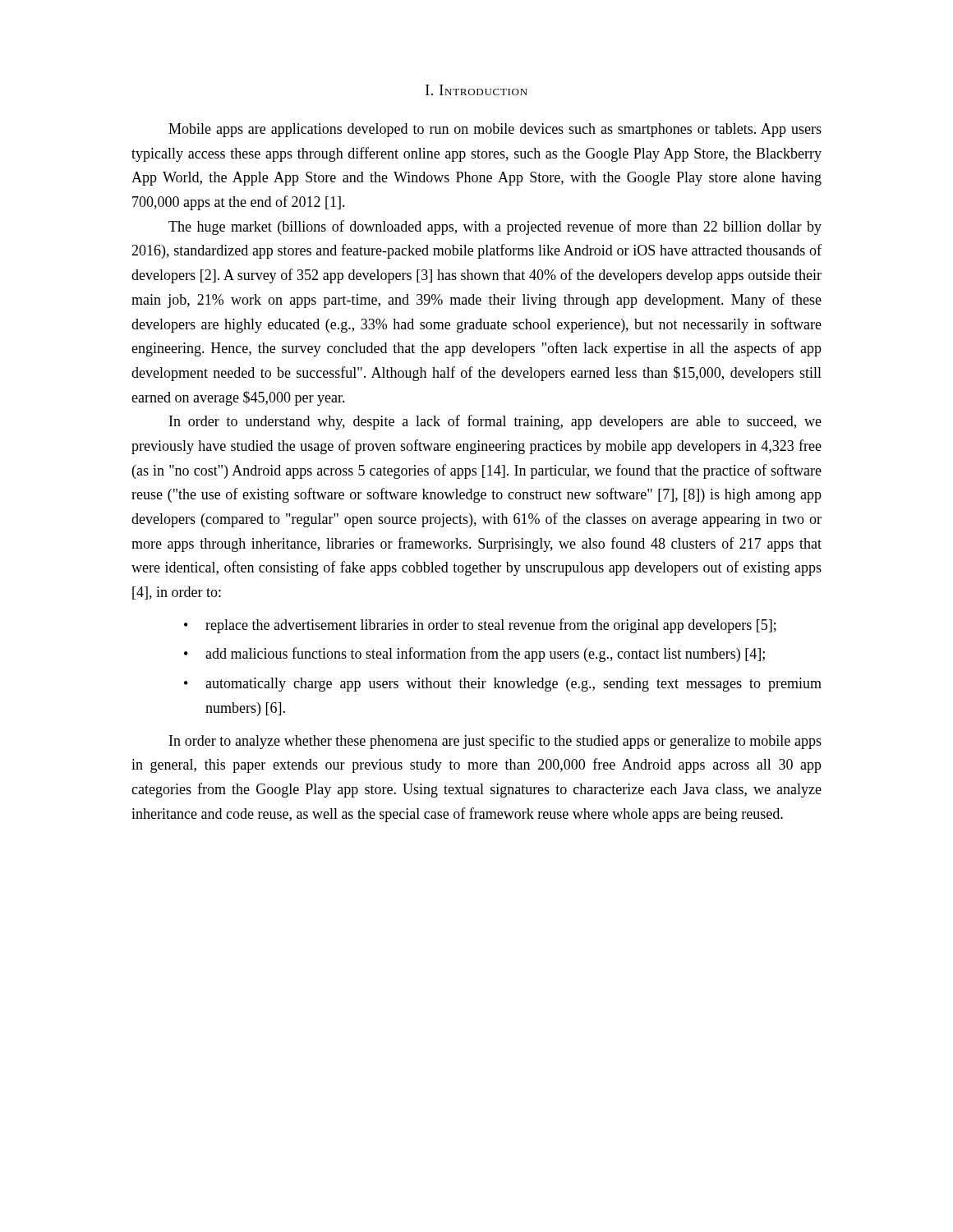The height and width of the screenshot is (1232, 953).
Task: Point to the block beginning "In order to analyze whether these phenomena"
Action: (476, 777)
